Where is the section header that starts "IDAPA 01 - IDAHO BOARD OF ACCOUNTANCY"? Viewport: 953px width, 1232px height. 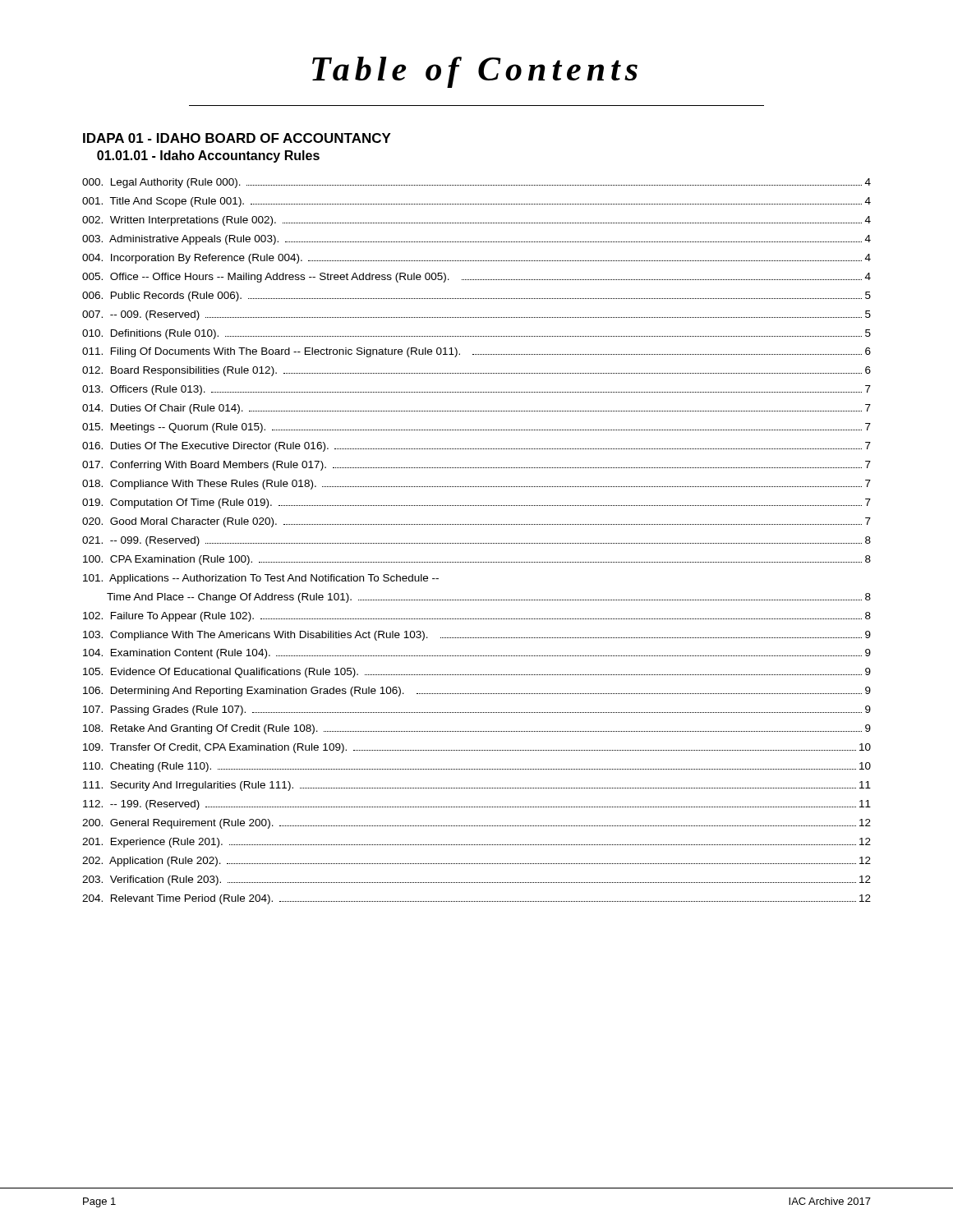coord(237,138)
